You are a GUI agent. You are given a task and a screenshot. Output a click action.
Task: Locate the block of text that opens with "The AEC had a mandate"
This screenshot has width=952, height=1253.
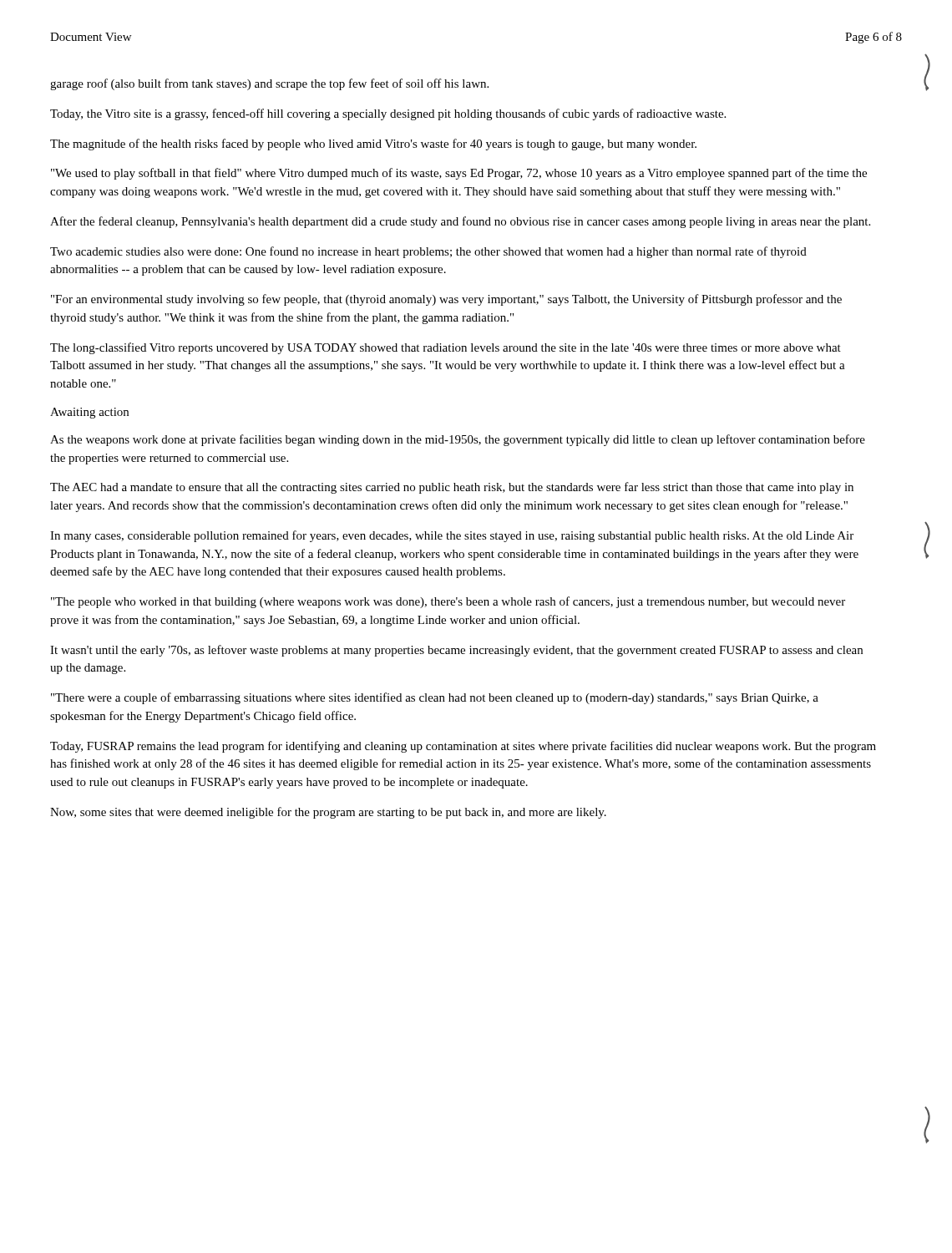[452, 496]
